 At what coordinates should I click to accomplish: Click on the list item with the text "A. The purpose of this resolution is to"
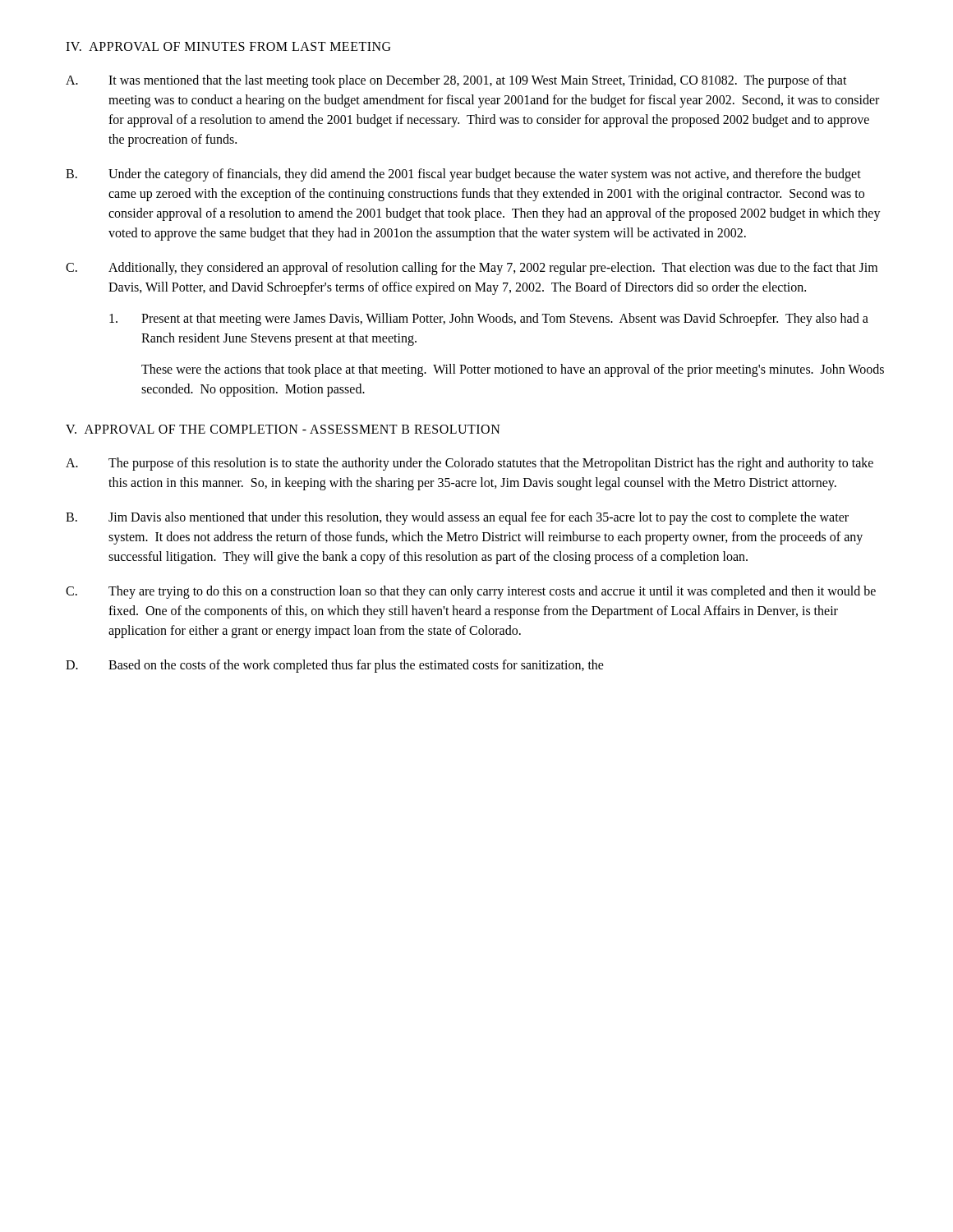click(476, 473)
